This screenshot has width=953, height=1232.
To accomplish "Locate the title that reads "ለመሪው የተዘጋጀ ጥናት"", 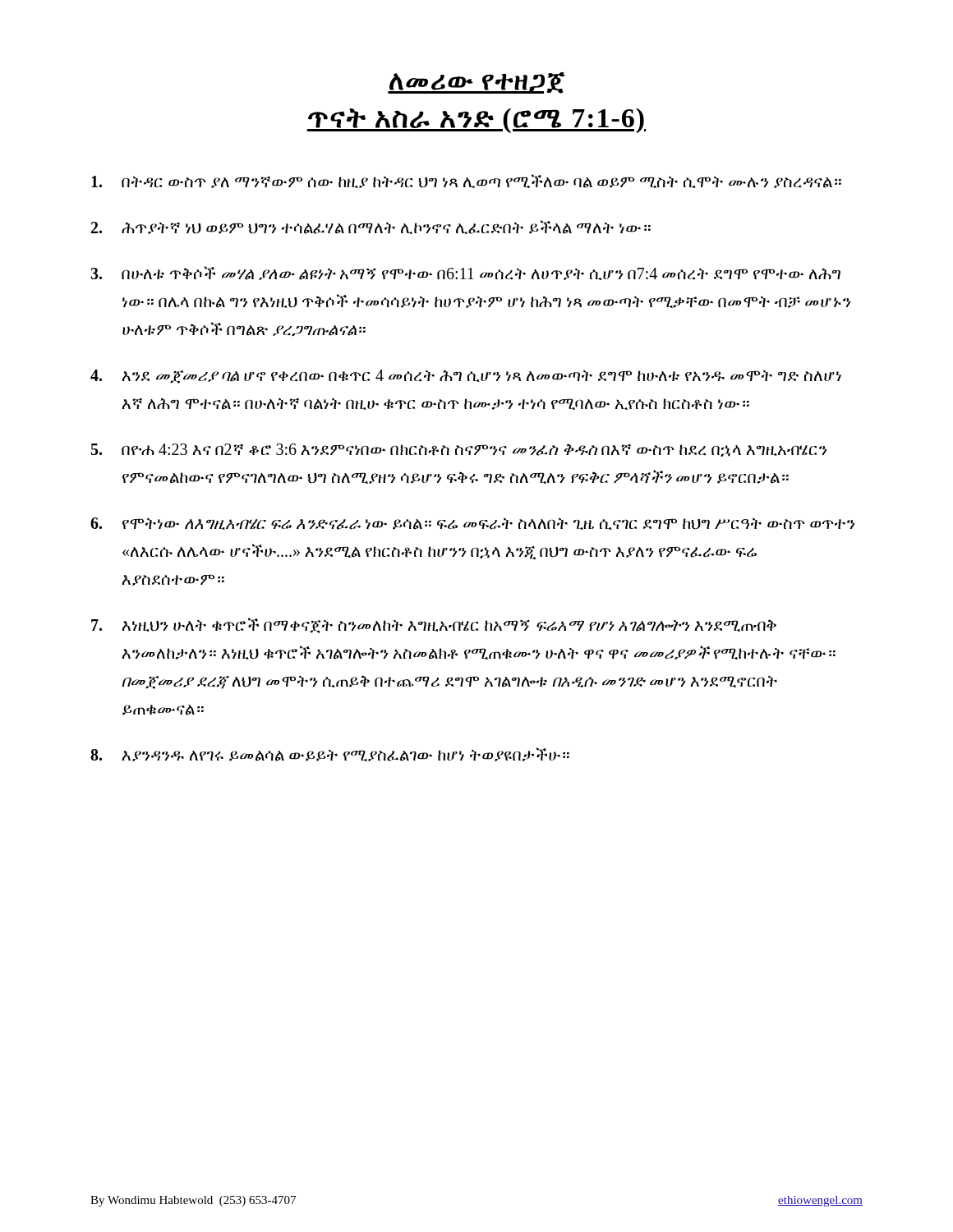I will point(476,100).
